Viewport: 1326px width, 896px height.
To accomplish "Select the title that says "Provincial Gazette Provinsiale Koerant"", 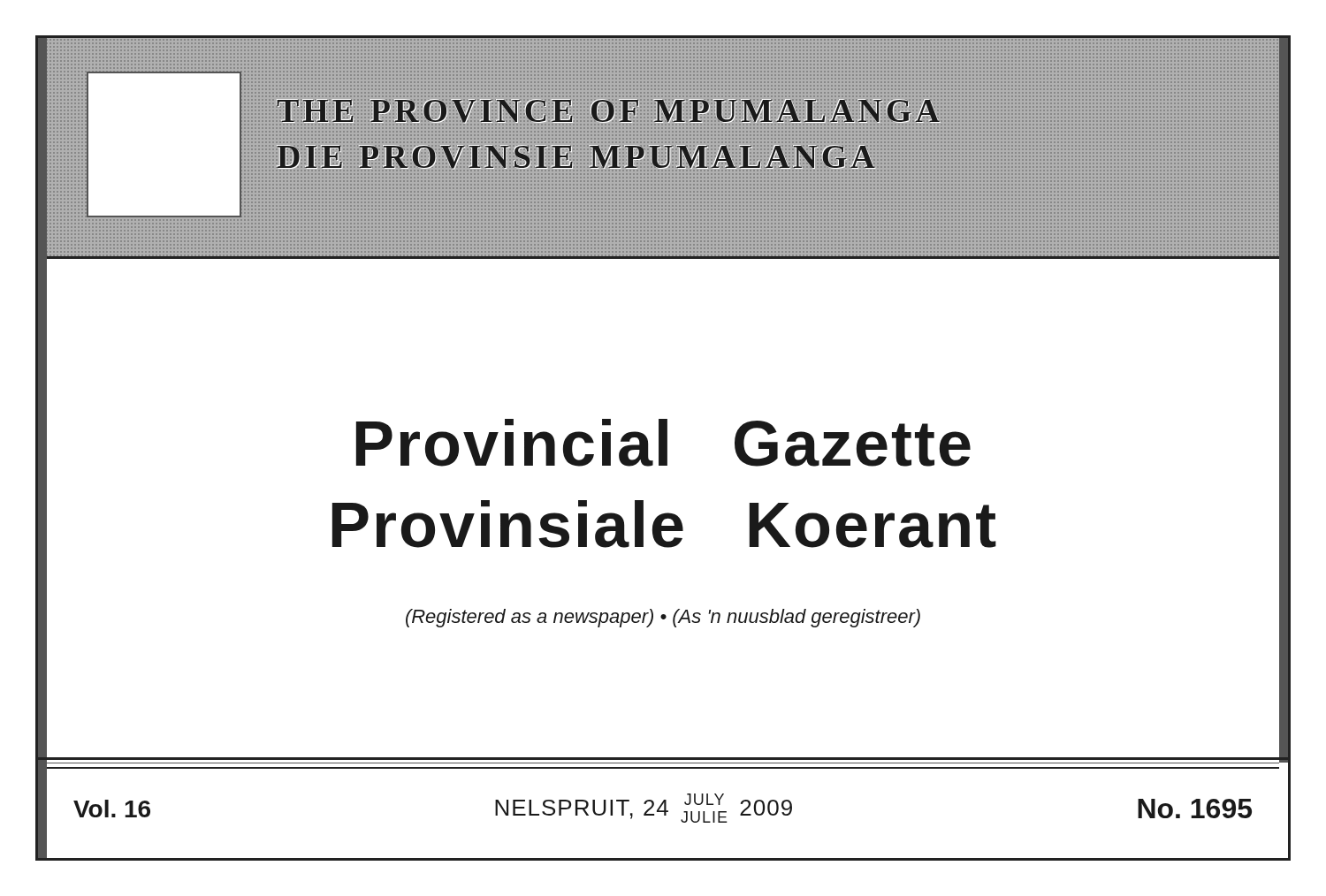I will [x=663, y=484].
